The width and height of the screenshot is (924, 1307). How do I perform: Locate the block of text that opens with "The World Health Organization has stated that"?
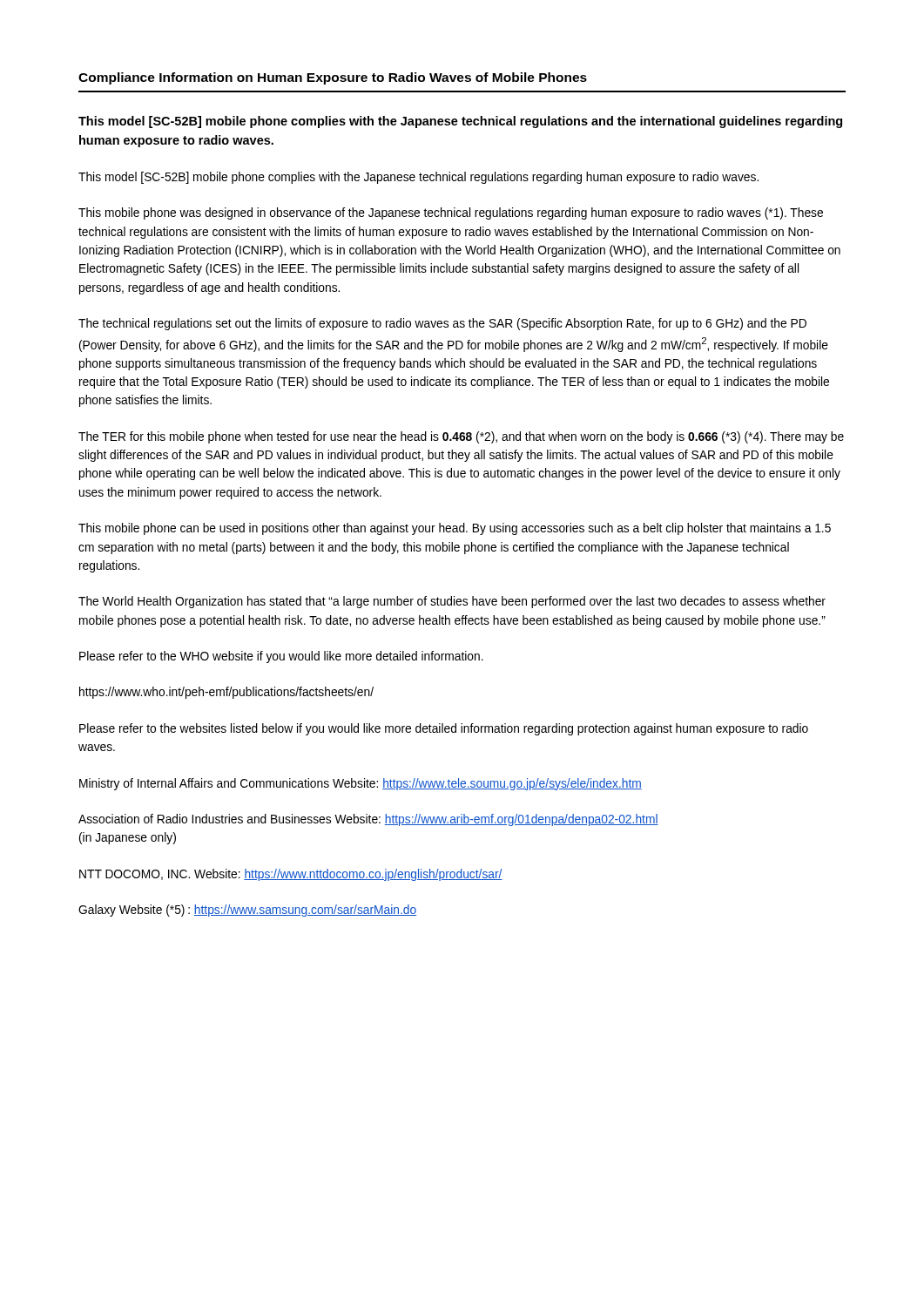(452, 611)
